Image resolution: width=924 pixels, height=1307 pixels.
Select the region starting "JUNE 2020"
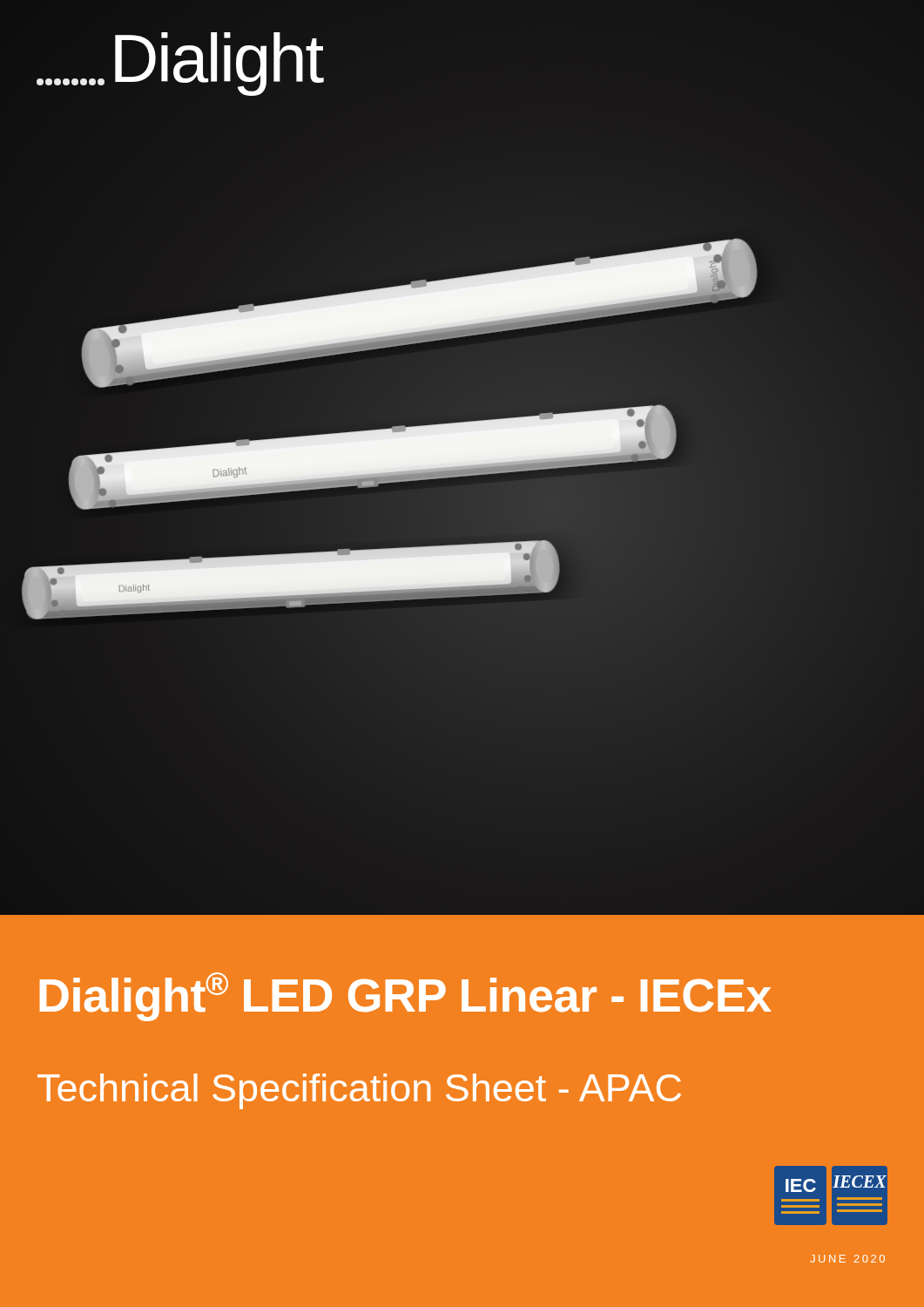(849, 1259)
